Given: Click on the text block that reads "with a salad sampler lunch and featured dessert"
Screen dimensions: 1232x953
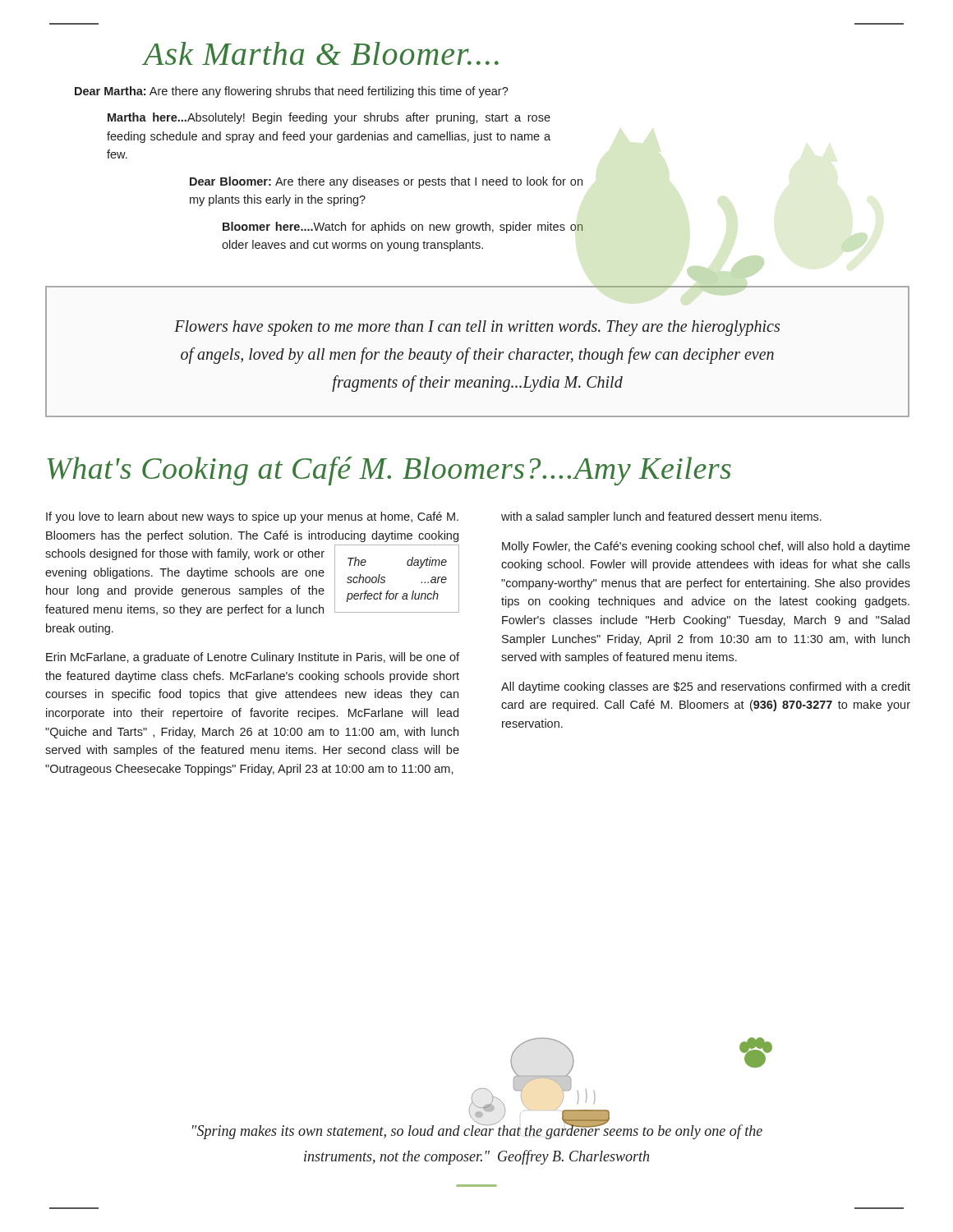Looking at the screenshot, I should [x=706, y=620].
